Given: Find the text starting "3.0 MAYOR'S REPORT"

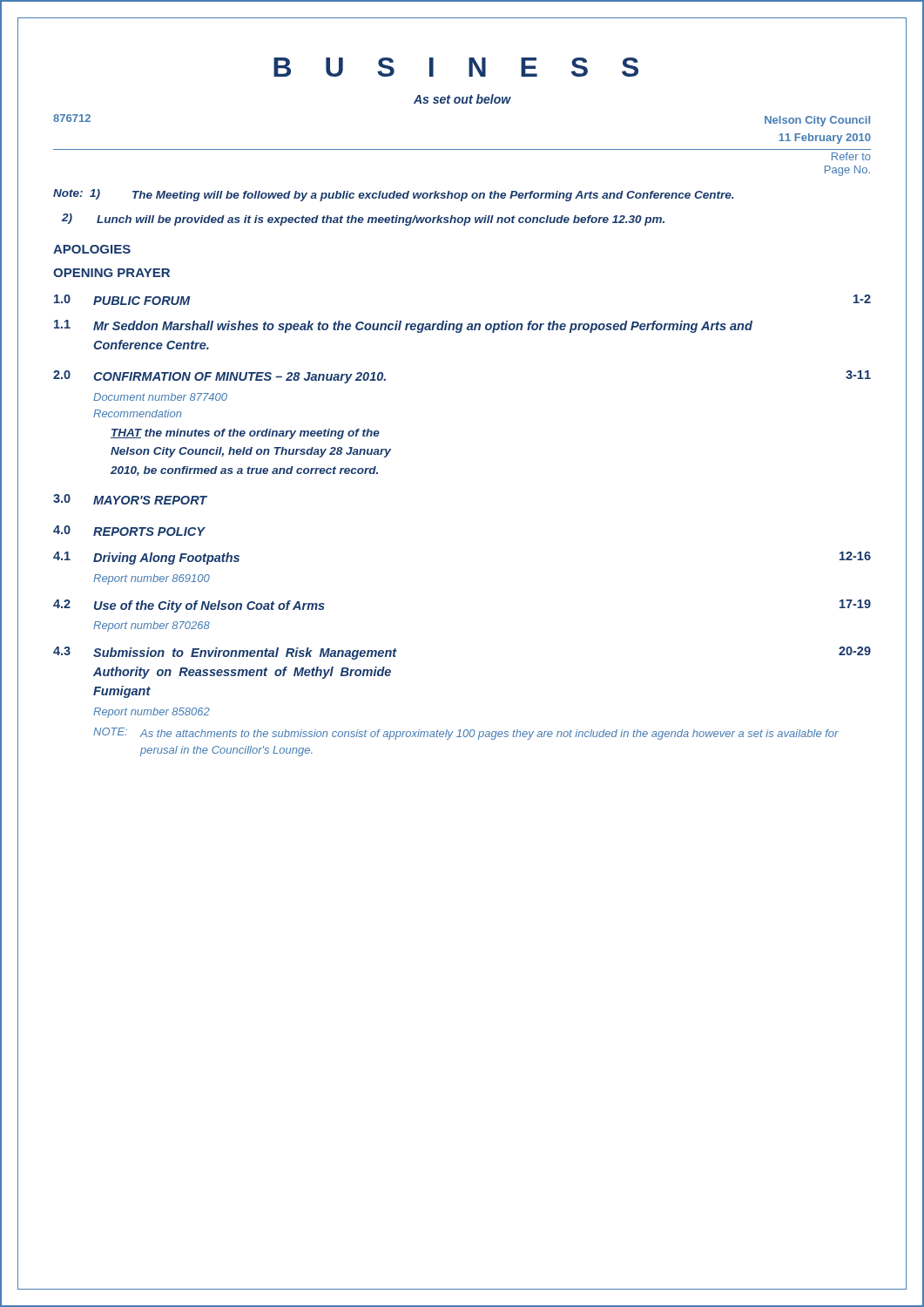Looking at the screenshot, I should pos(130,499).
